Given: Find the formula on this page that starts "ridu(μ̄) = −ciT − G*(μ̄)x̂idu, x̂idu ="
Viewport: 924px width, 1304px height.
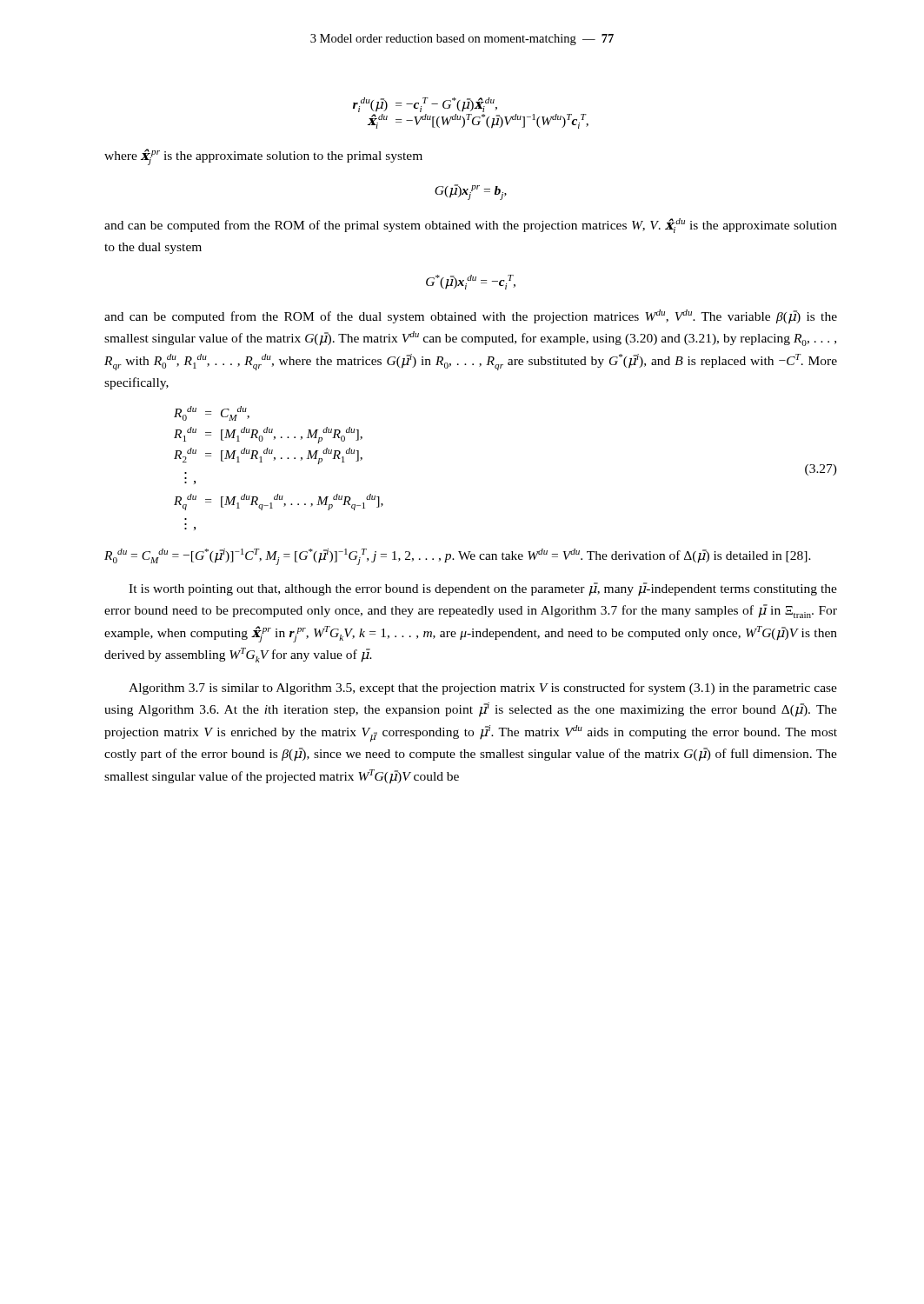Looking at the screenshot, I should click(471, 112).
